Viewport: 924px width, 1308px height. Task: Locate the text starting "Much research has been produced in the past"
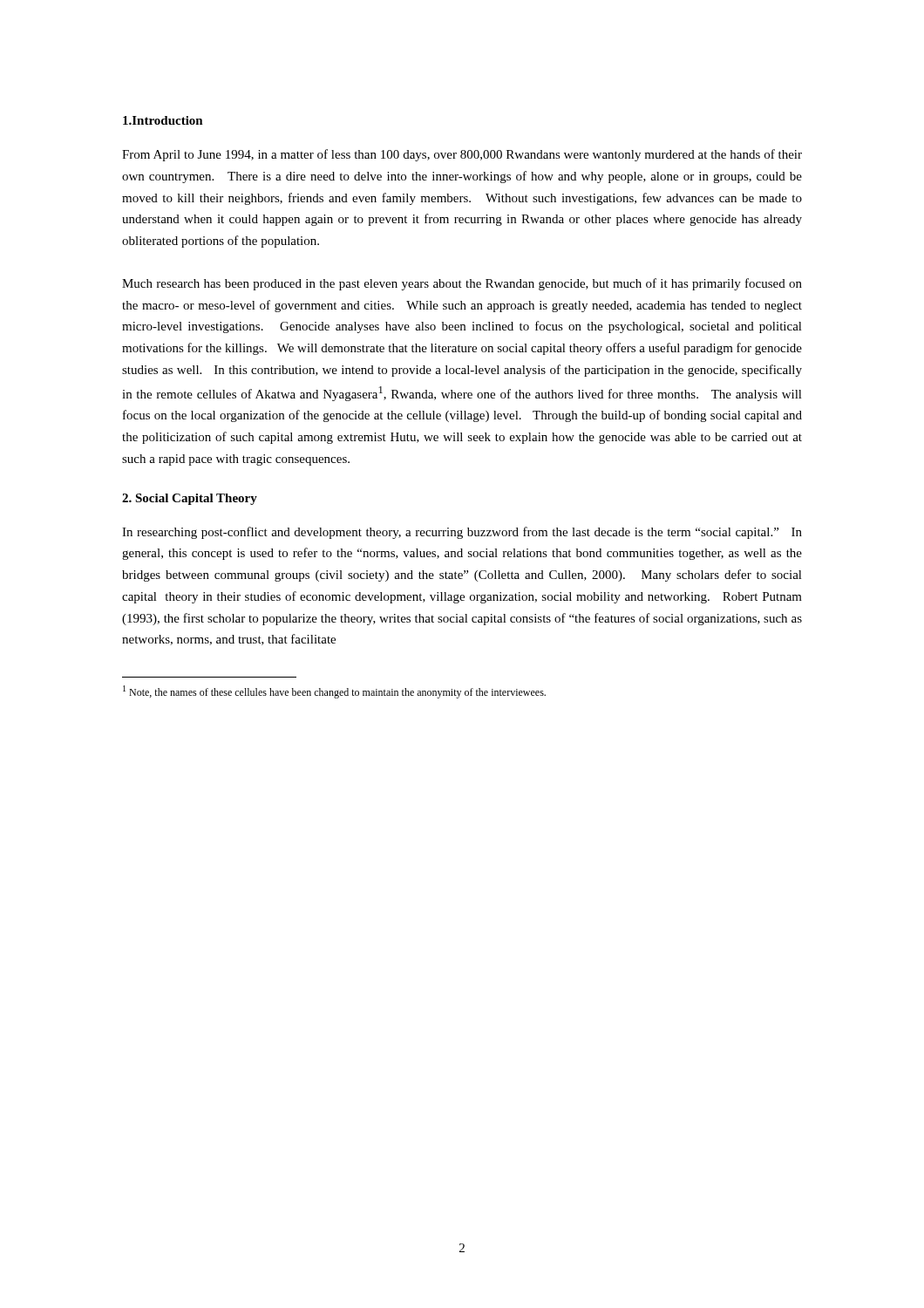click(x=462, y=371)
